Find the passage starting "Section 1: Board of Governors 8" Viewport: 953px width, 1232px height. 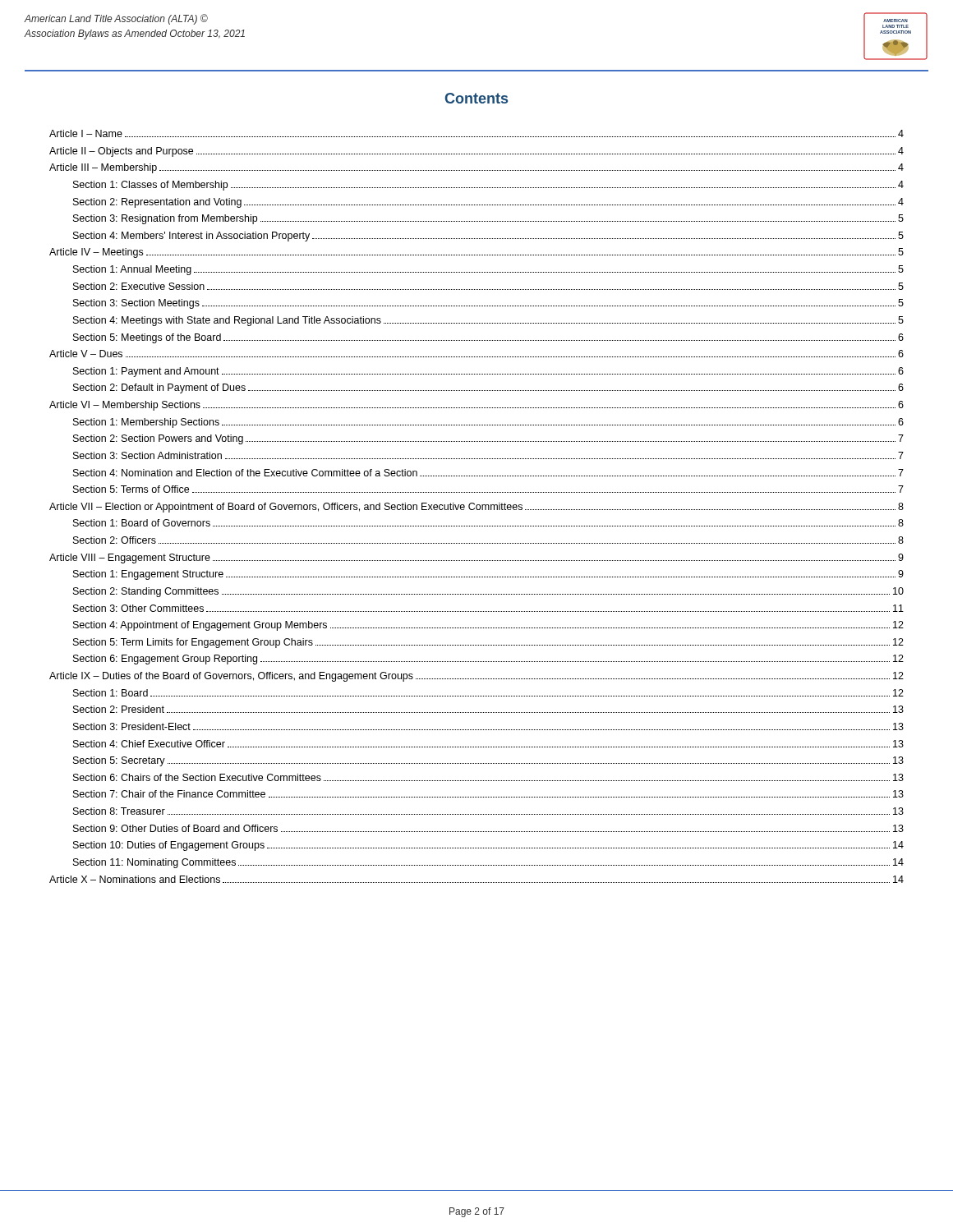[x=488, y=524]
